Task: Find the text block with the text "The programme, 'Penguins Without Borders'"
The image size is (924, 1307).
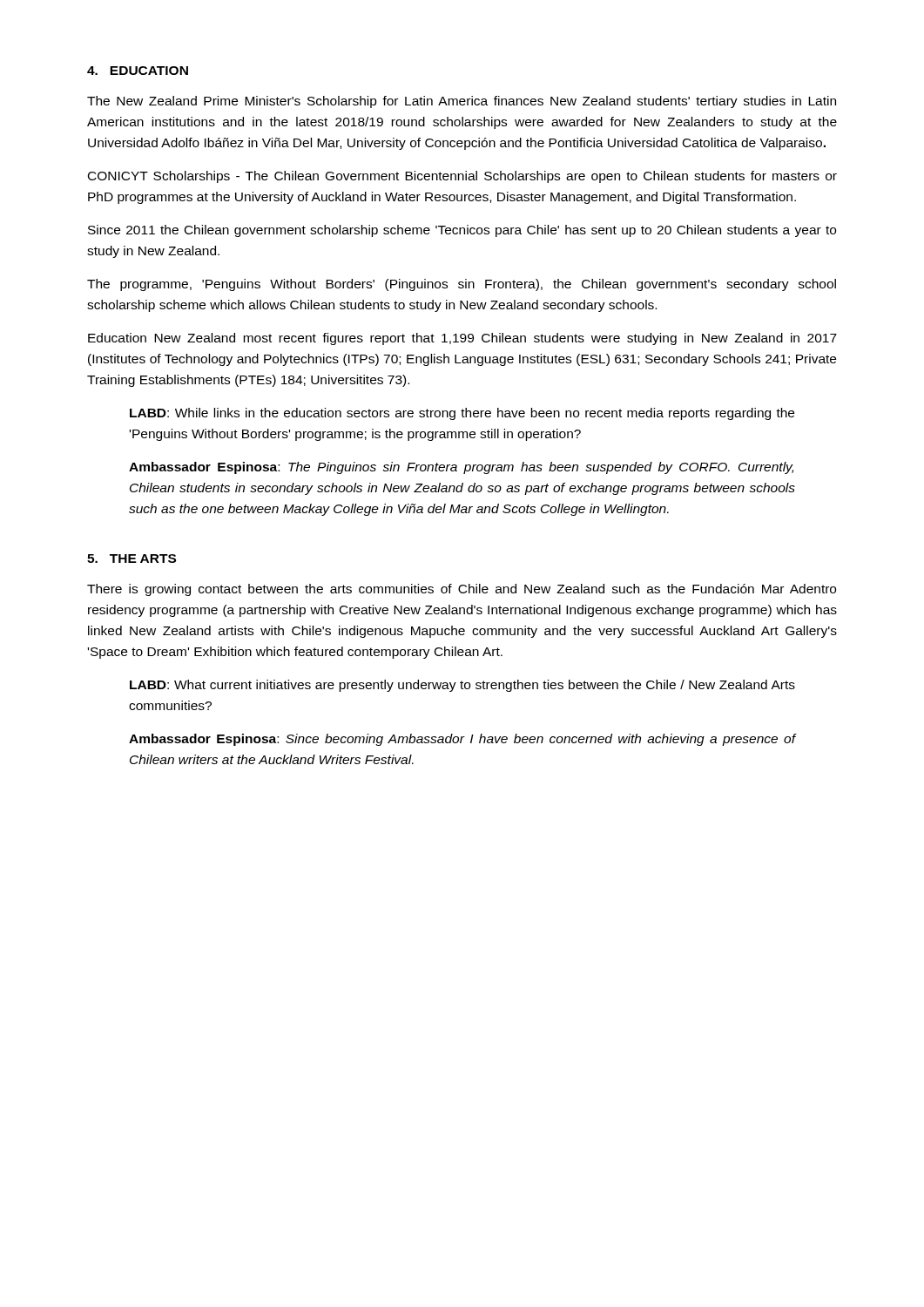Action: point(462,294)
